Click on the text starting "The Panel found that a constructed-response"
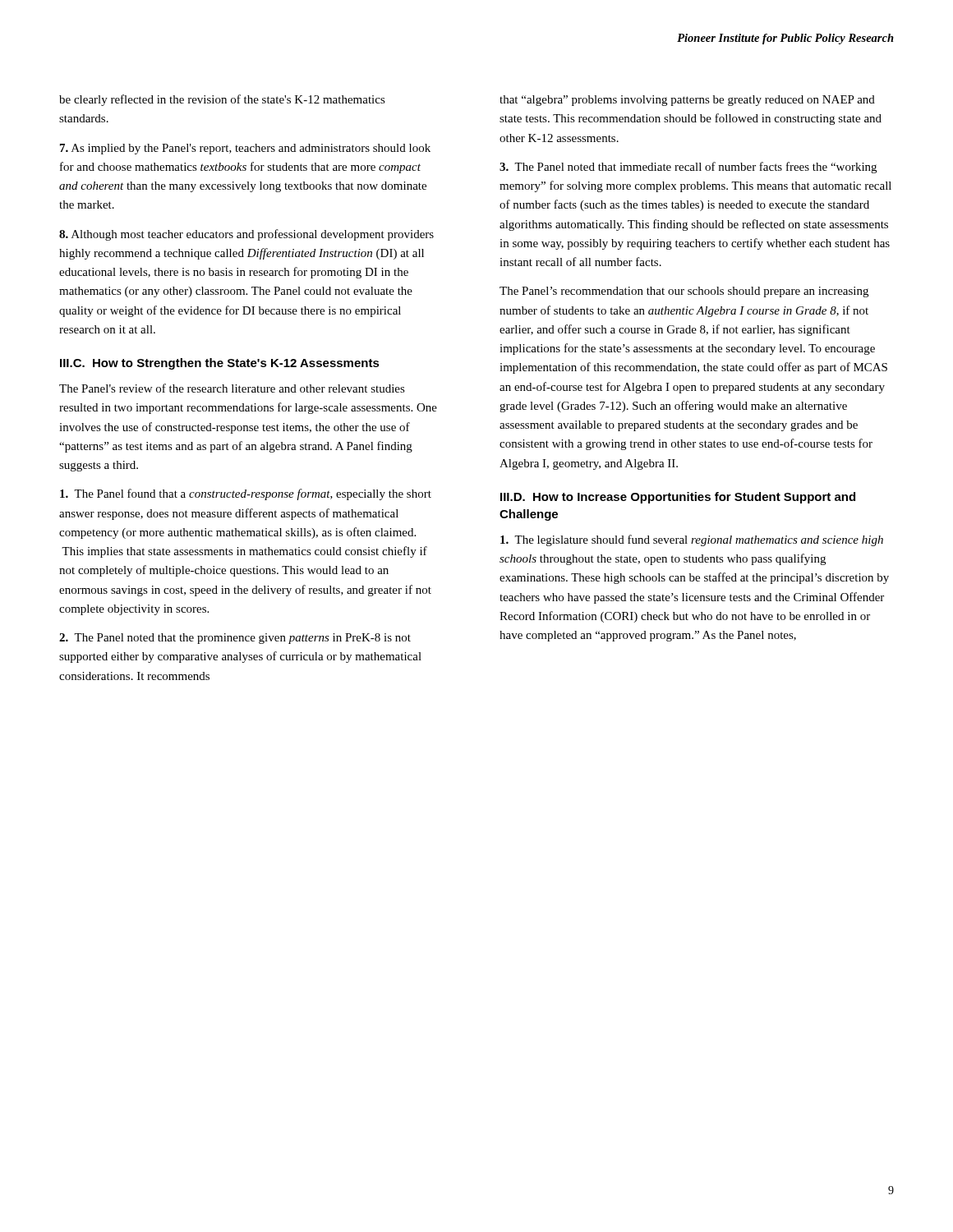 pyautogui.click(x=248, y=552)
